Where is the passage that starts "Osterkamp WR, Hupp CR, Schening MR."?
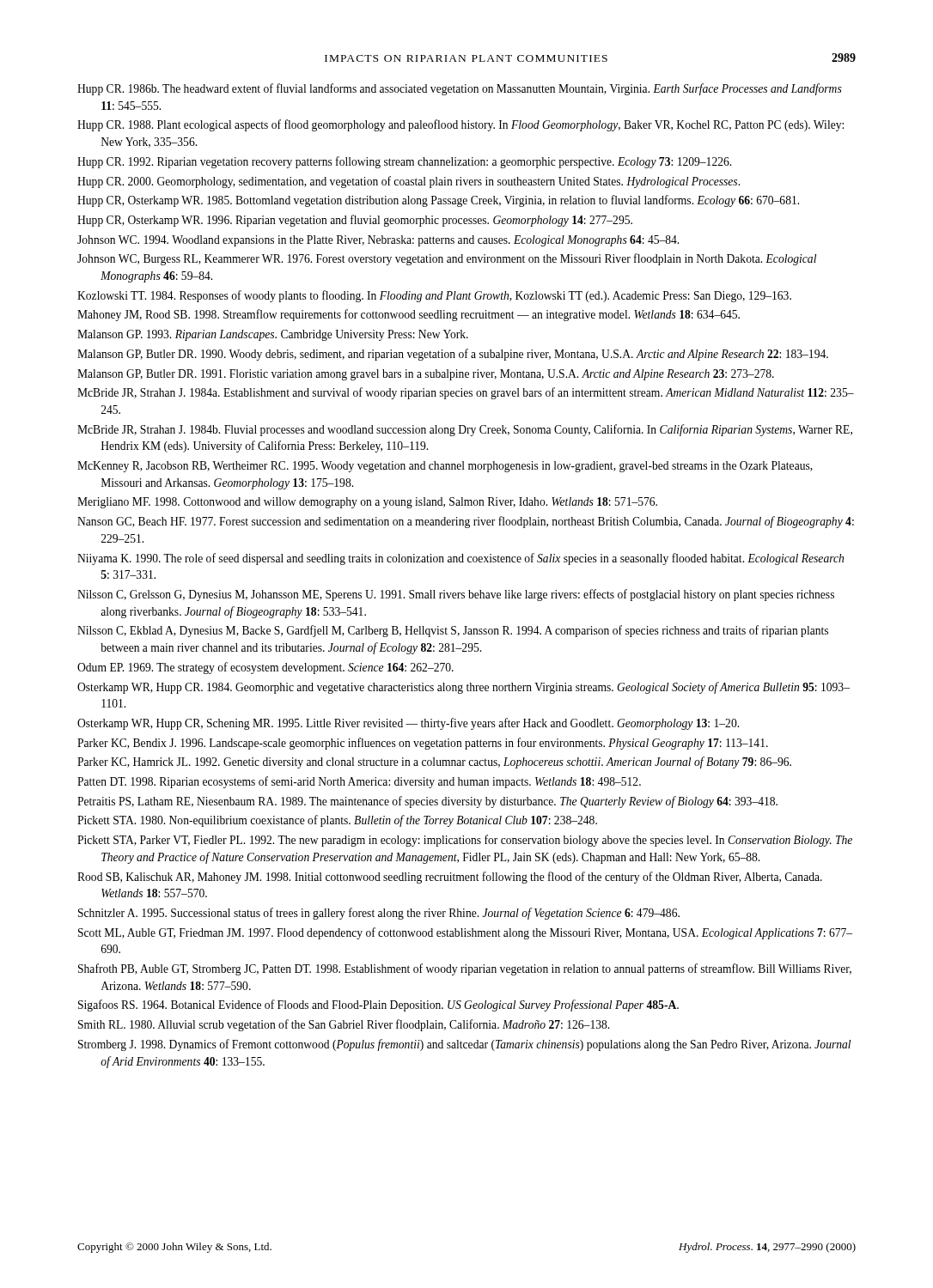This screenshot has width=933, height=1288. pos(409,723)
